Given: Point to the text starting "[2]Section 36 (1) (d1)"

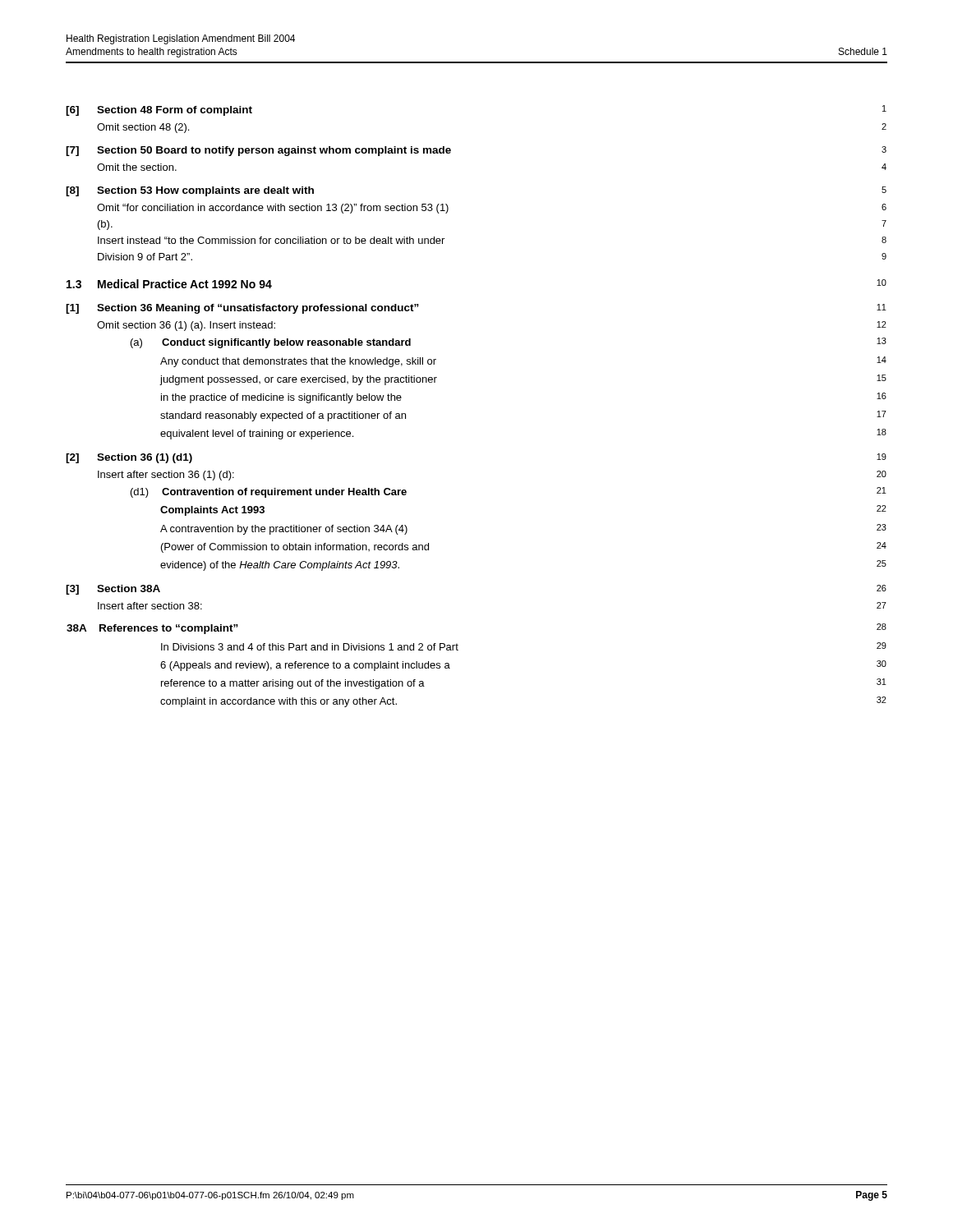Looking at the screenshot, I should (129, 458).
